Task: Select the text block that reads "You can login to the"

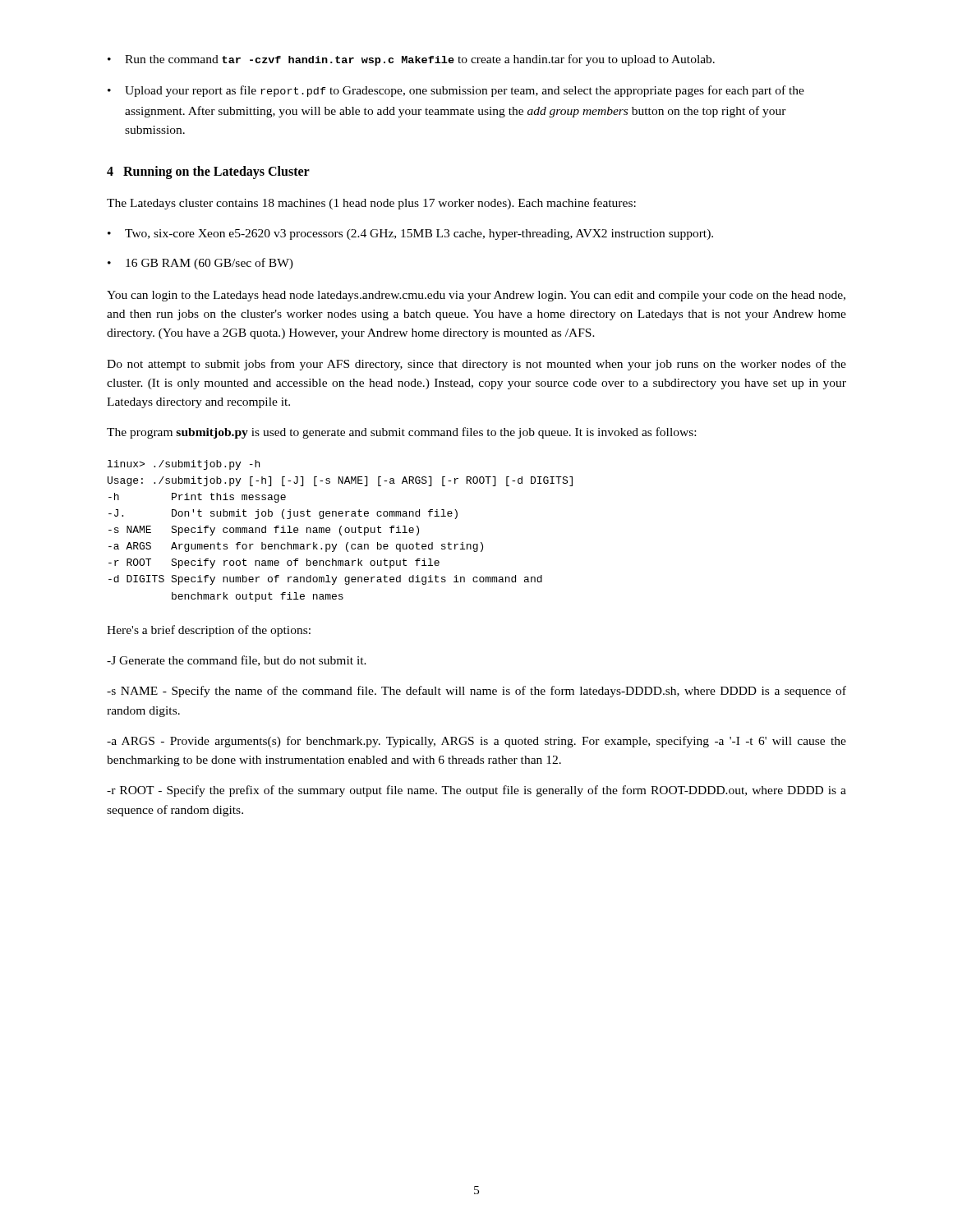Action: 476,313
